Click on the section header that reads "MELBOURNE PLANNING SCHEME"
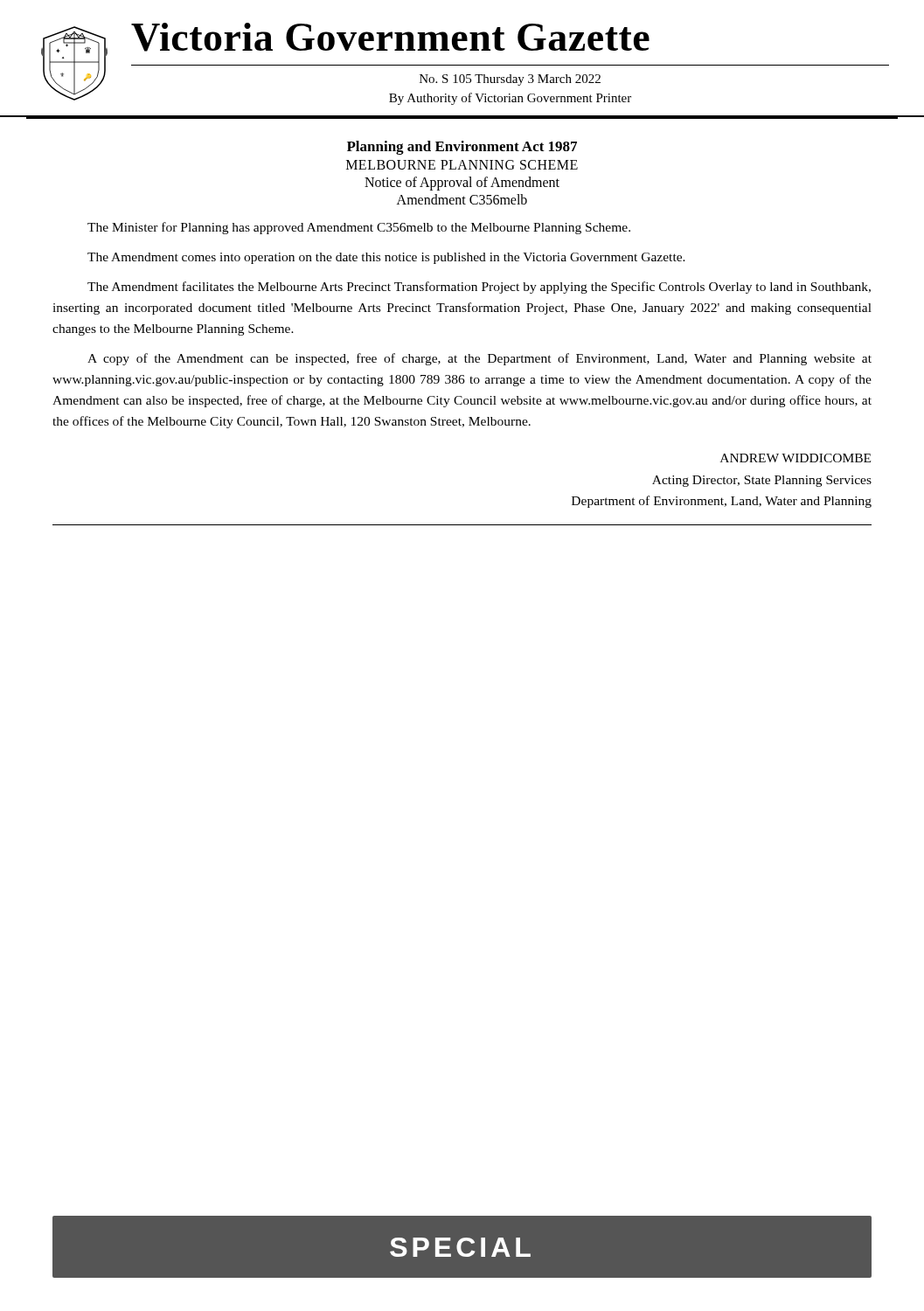The height and width of the screenshot is (1311, 924). pyautogui.click(x=462, y=164)
